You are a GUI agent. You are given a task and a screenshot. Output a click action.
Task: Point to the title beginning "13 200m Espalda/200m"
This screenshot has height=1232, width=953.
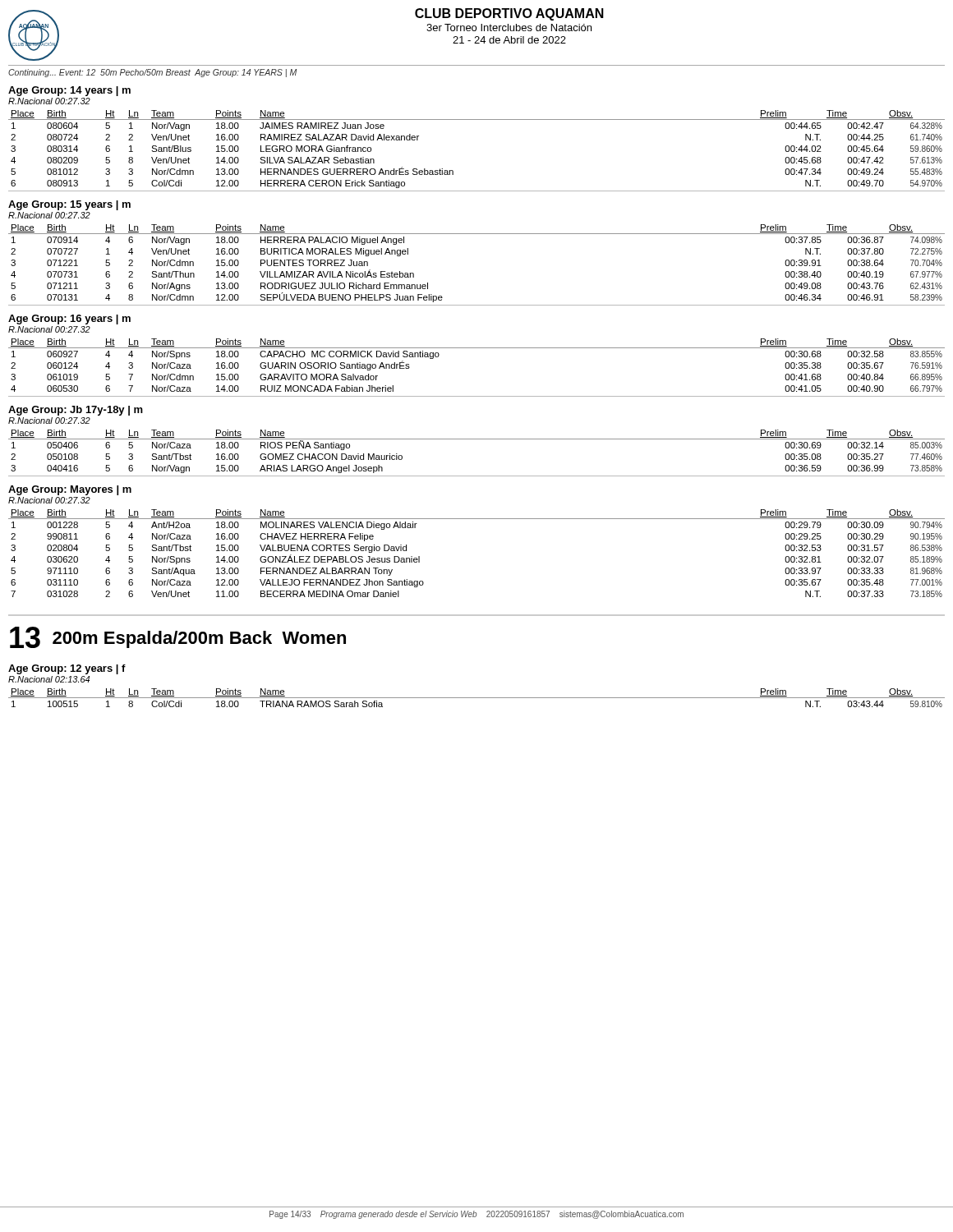click(x=178, y=638)
